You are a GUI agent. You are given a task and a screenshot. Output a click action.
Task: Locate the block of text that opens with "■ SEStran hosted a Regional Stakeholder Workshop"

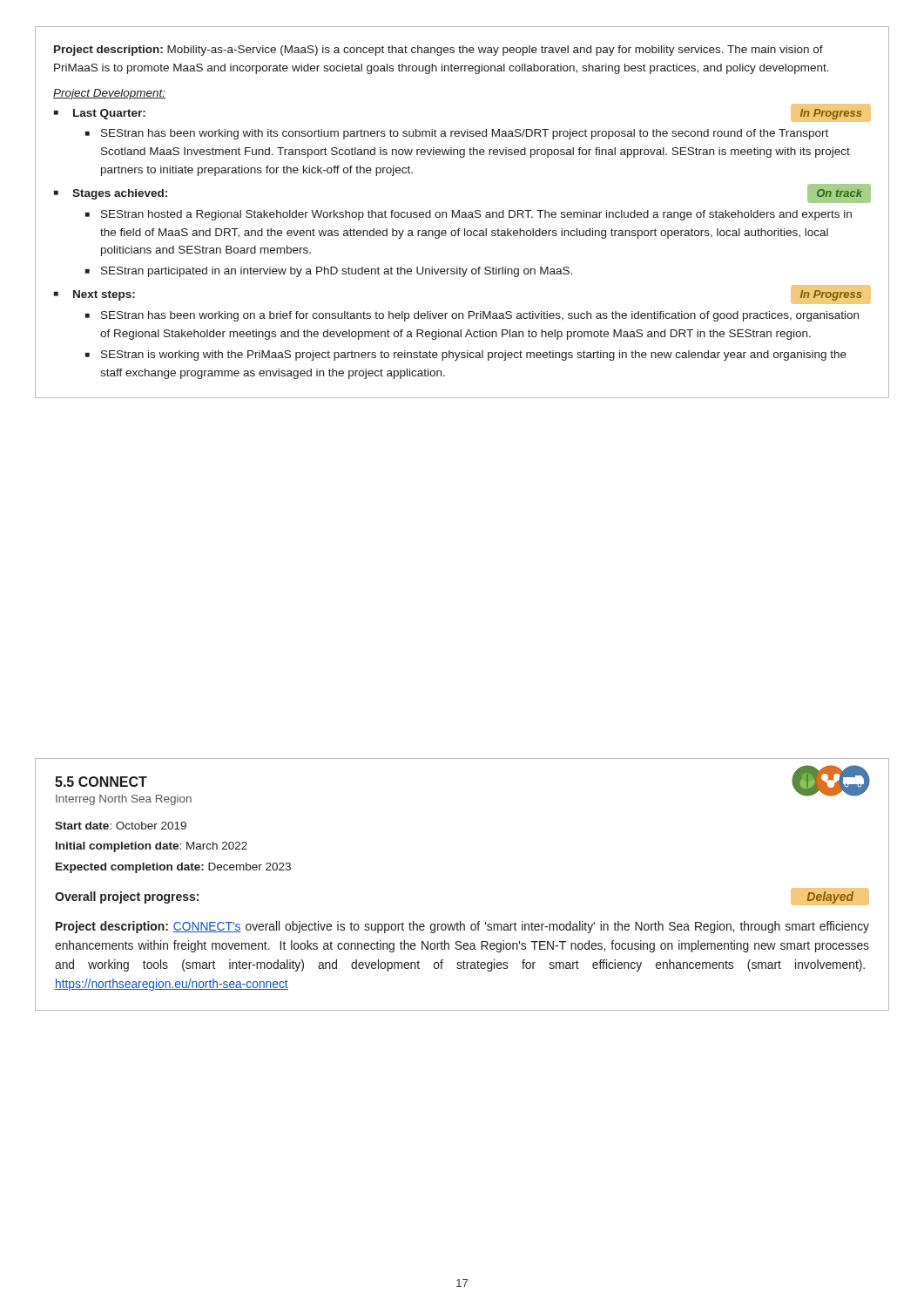pyautogui.click(x=478, y=233)
